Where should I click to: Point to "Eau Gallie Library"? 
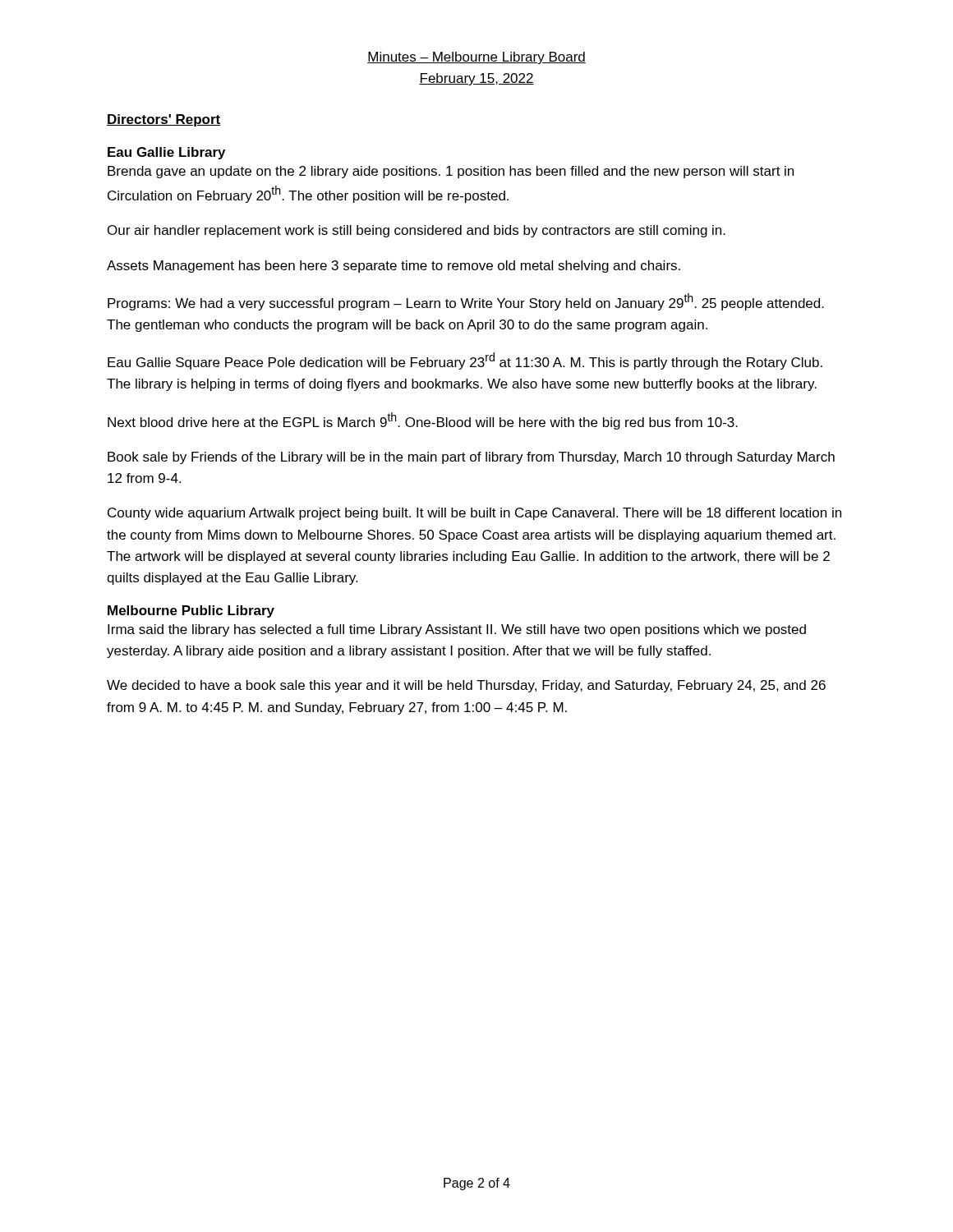point(166,152)
